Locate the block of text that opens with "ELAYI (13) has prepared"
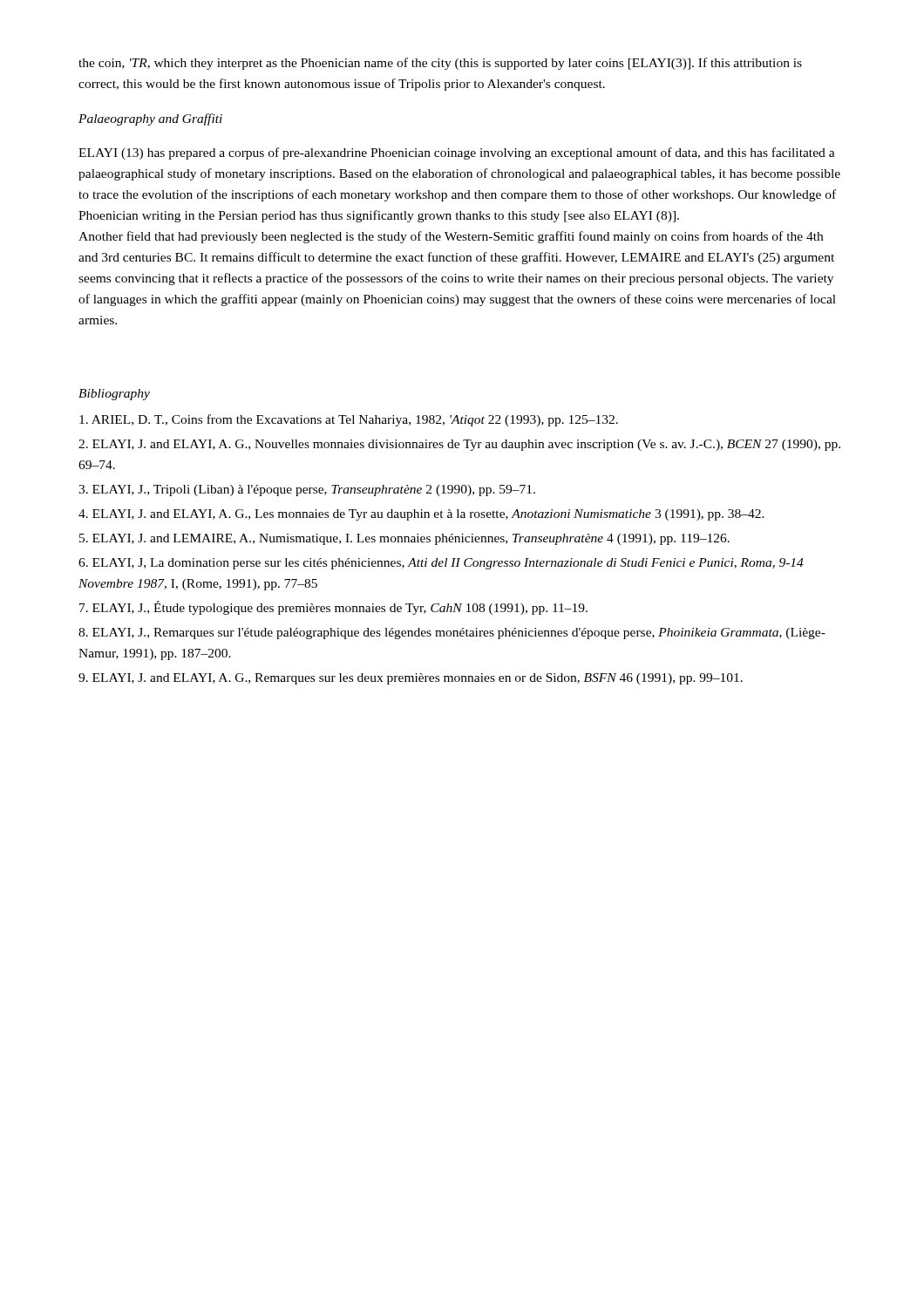The width and height of the screenshot is (924, 1308). click(x=462, y=184)
